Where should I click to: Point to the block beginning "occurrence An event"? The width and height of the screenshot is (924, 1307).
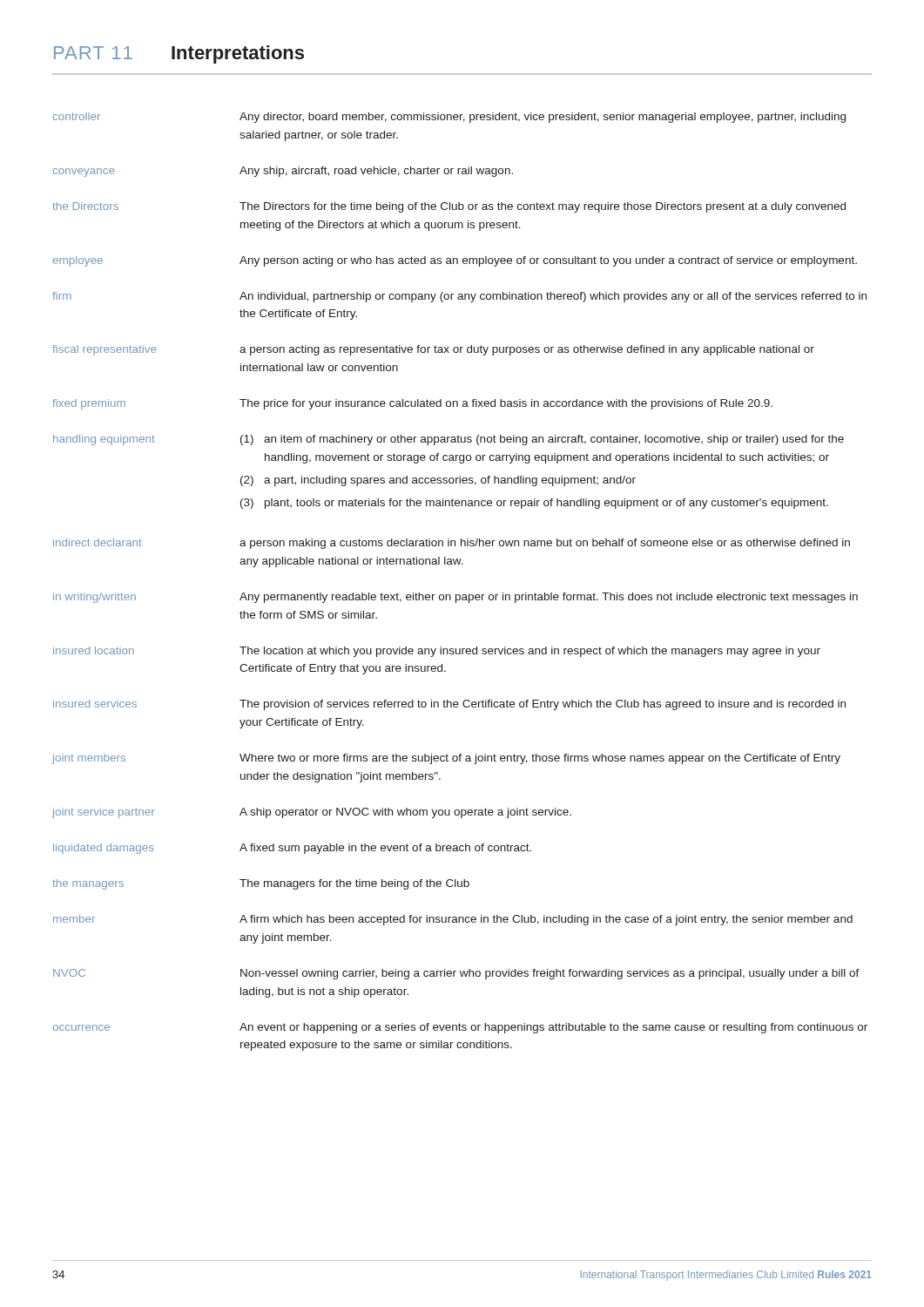462,1036
